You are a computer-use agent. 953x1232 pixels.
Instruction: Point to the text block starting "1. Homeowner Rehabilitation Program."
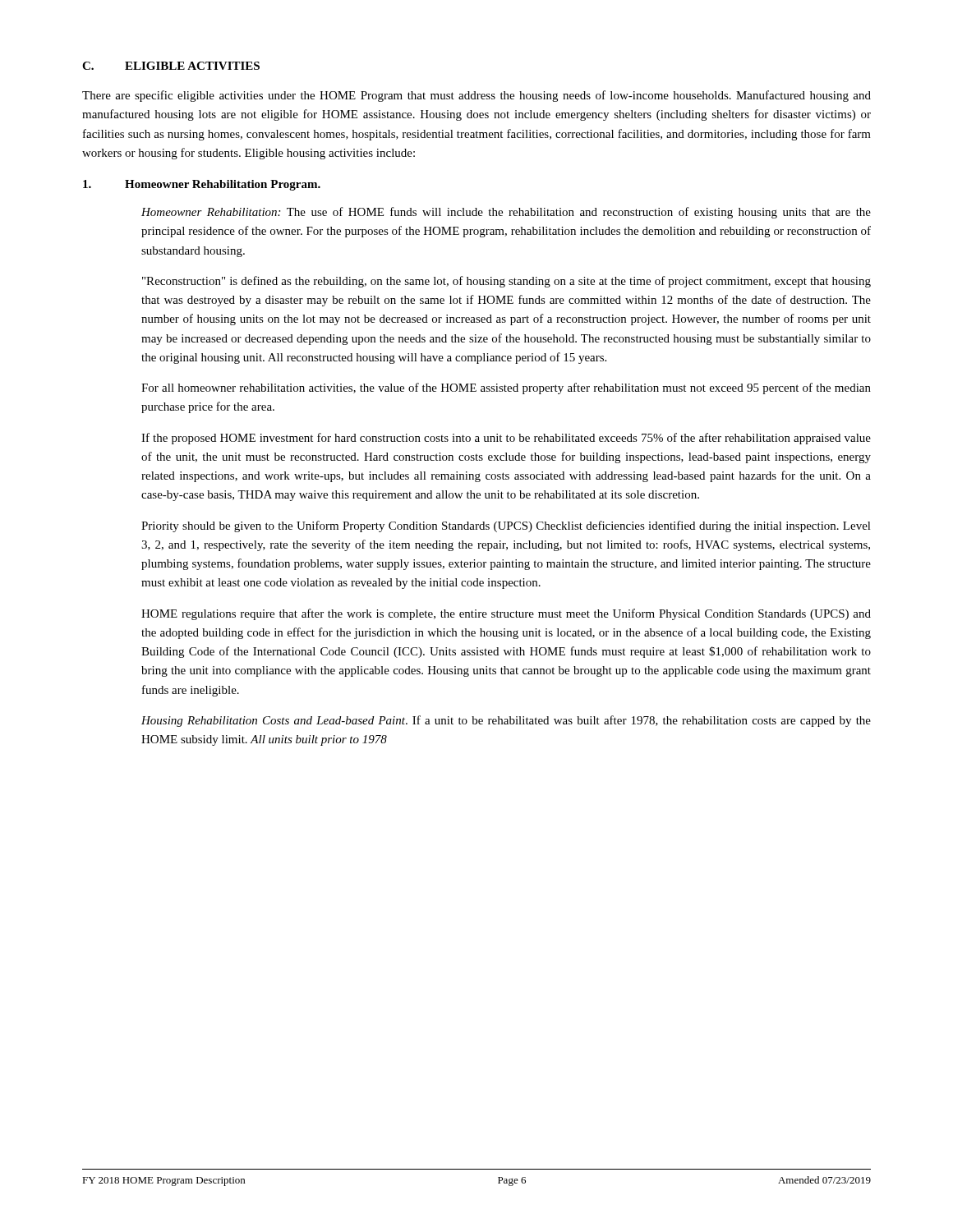point(201,184)
